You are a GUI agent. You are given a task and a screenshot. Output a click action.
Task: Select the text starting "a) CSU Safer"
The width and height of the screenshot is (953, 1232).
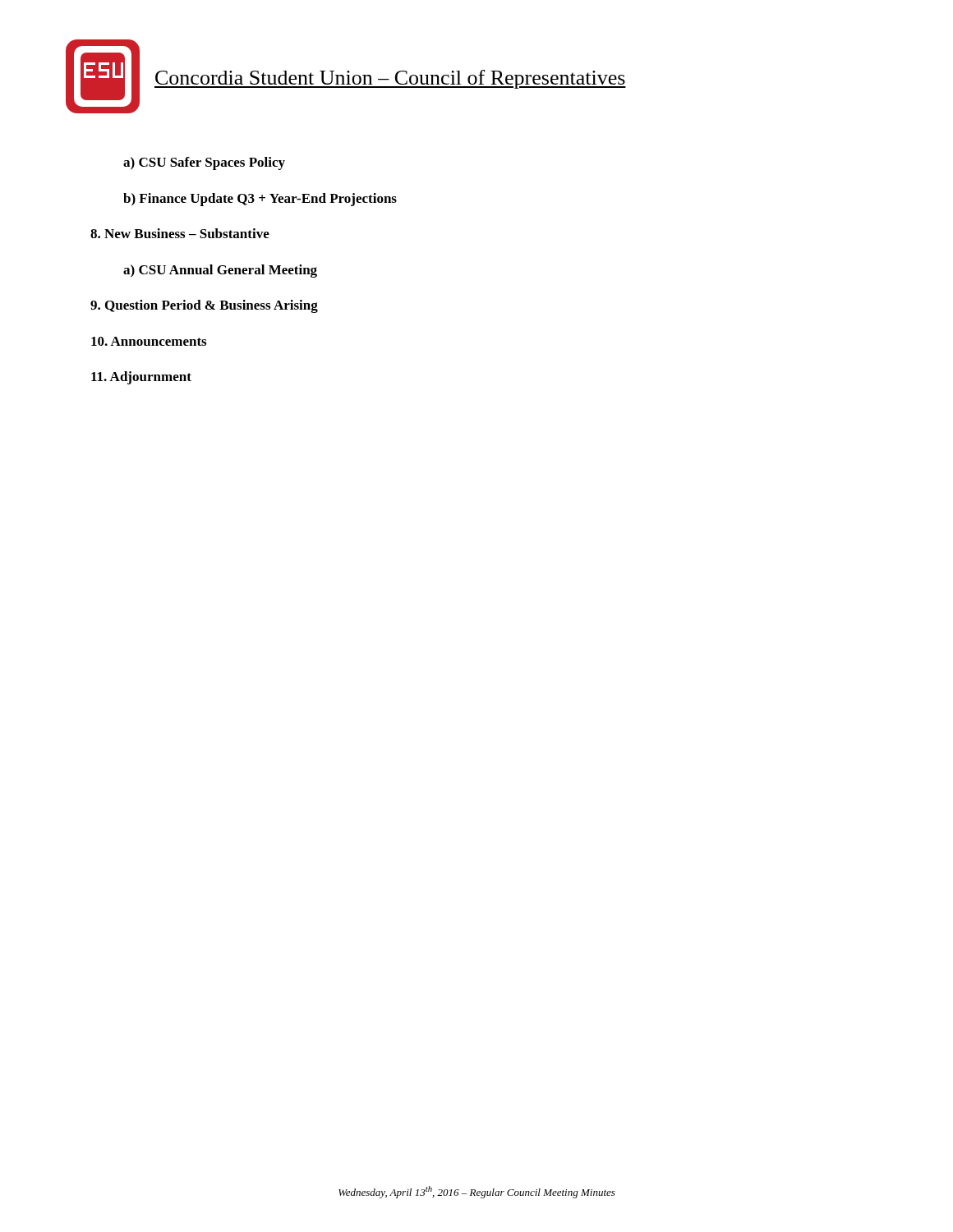204,162
